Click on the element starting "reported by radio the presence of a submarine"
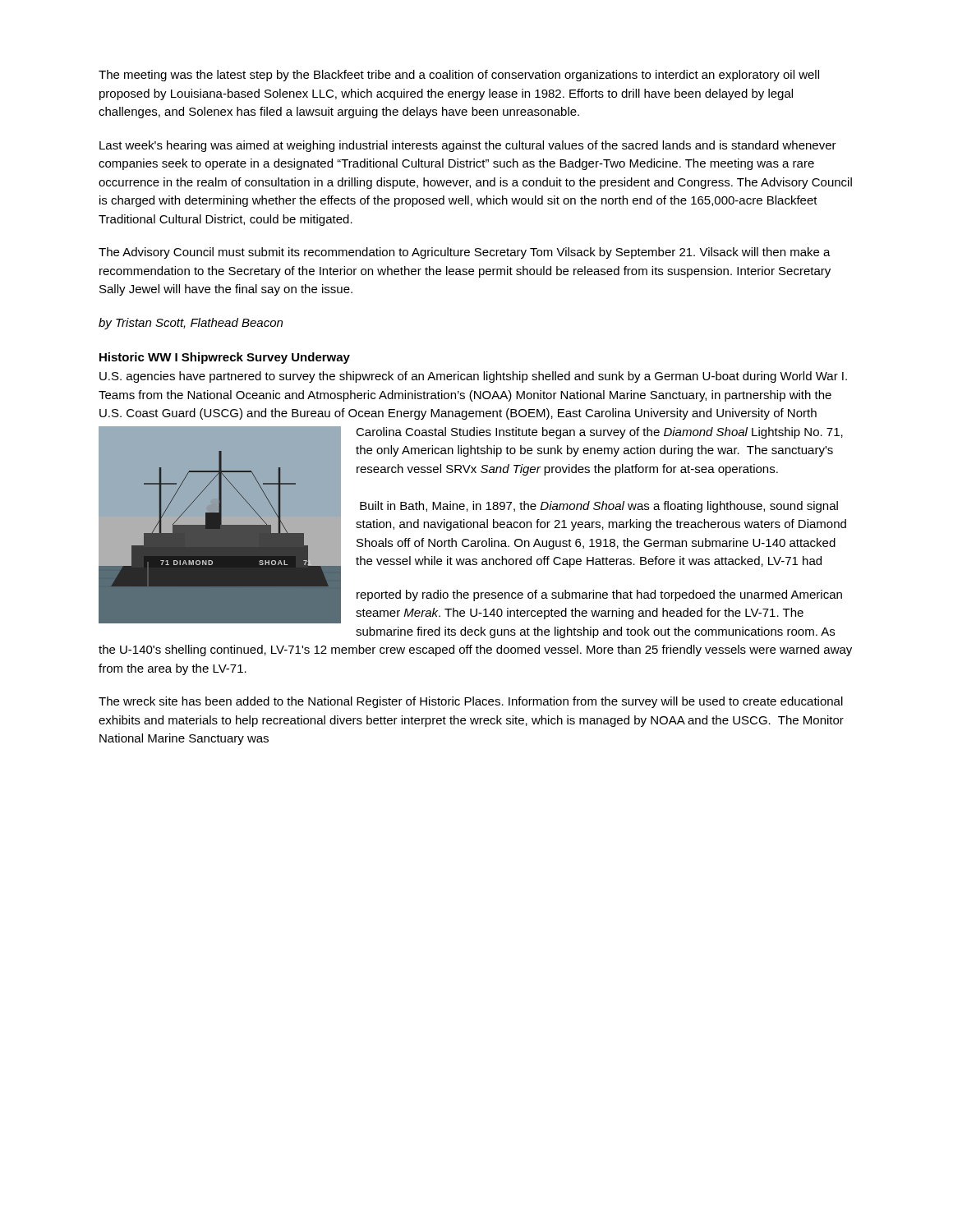This screenshot has width=953, height=1232. (x=475, y=631)
